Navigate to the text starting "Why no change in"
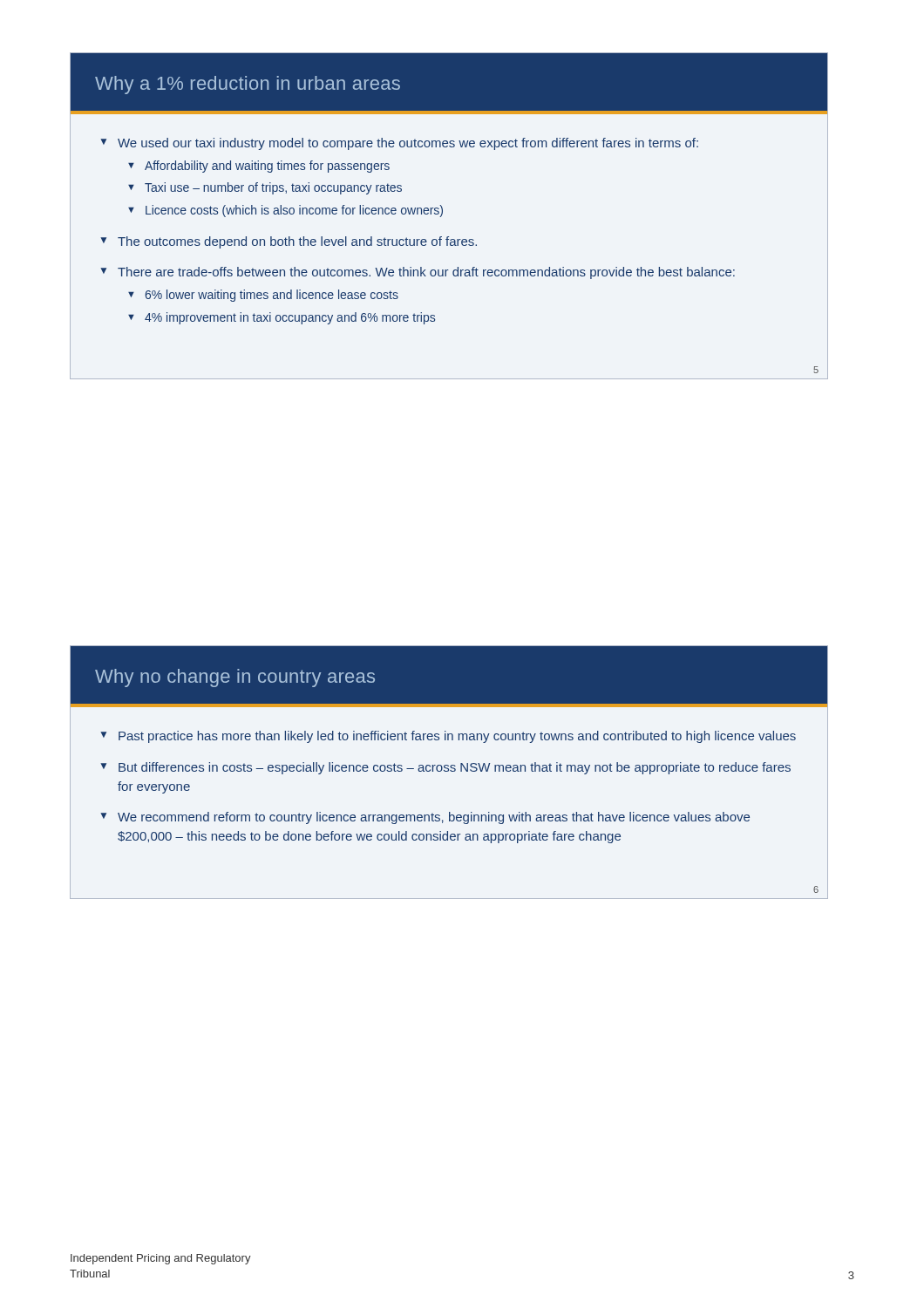 click(235, 678)
